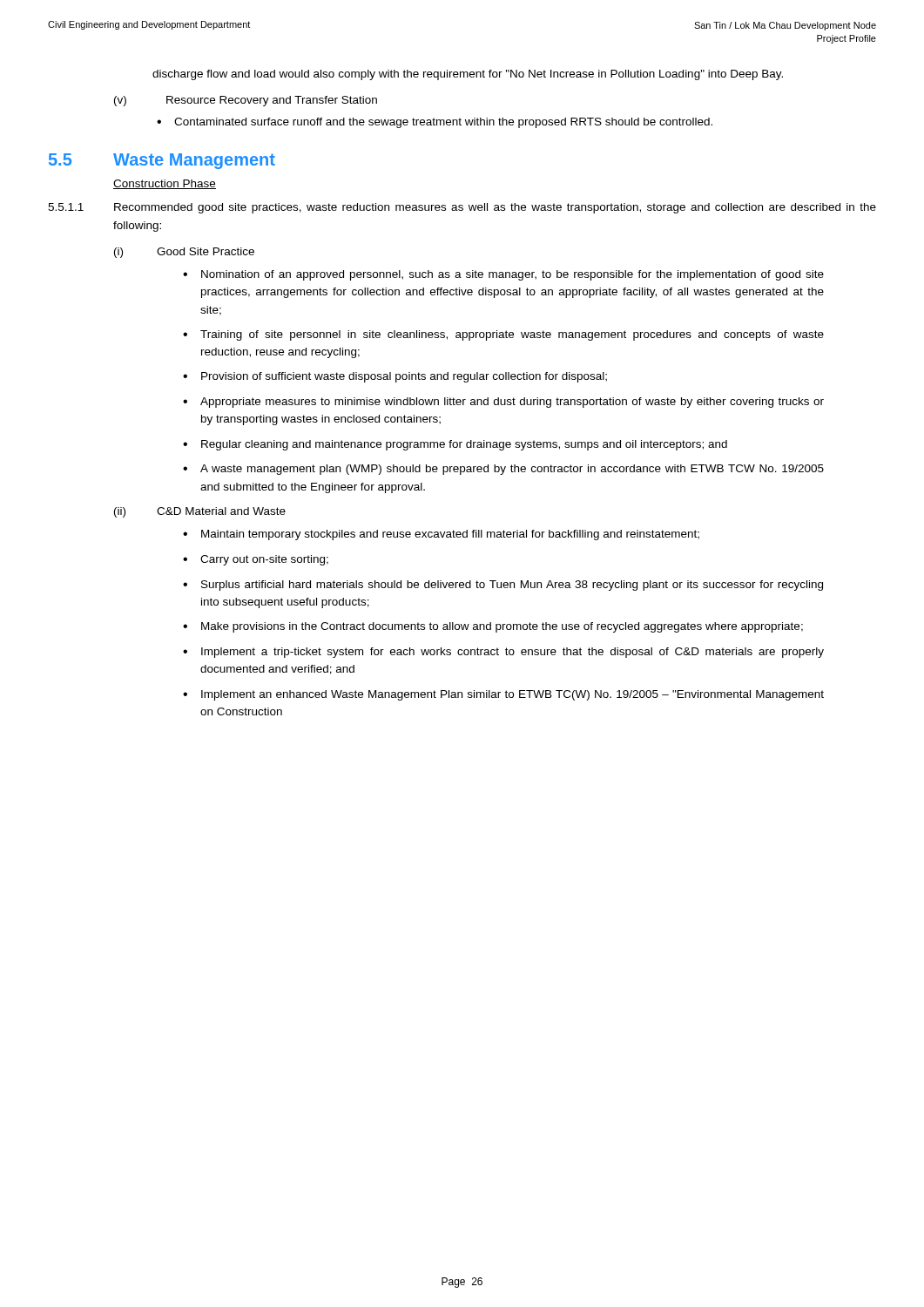Locate the block starting "• Make provisions in the Contract"

pos(503,627)
